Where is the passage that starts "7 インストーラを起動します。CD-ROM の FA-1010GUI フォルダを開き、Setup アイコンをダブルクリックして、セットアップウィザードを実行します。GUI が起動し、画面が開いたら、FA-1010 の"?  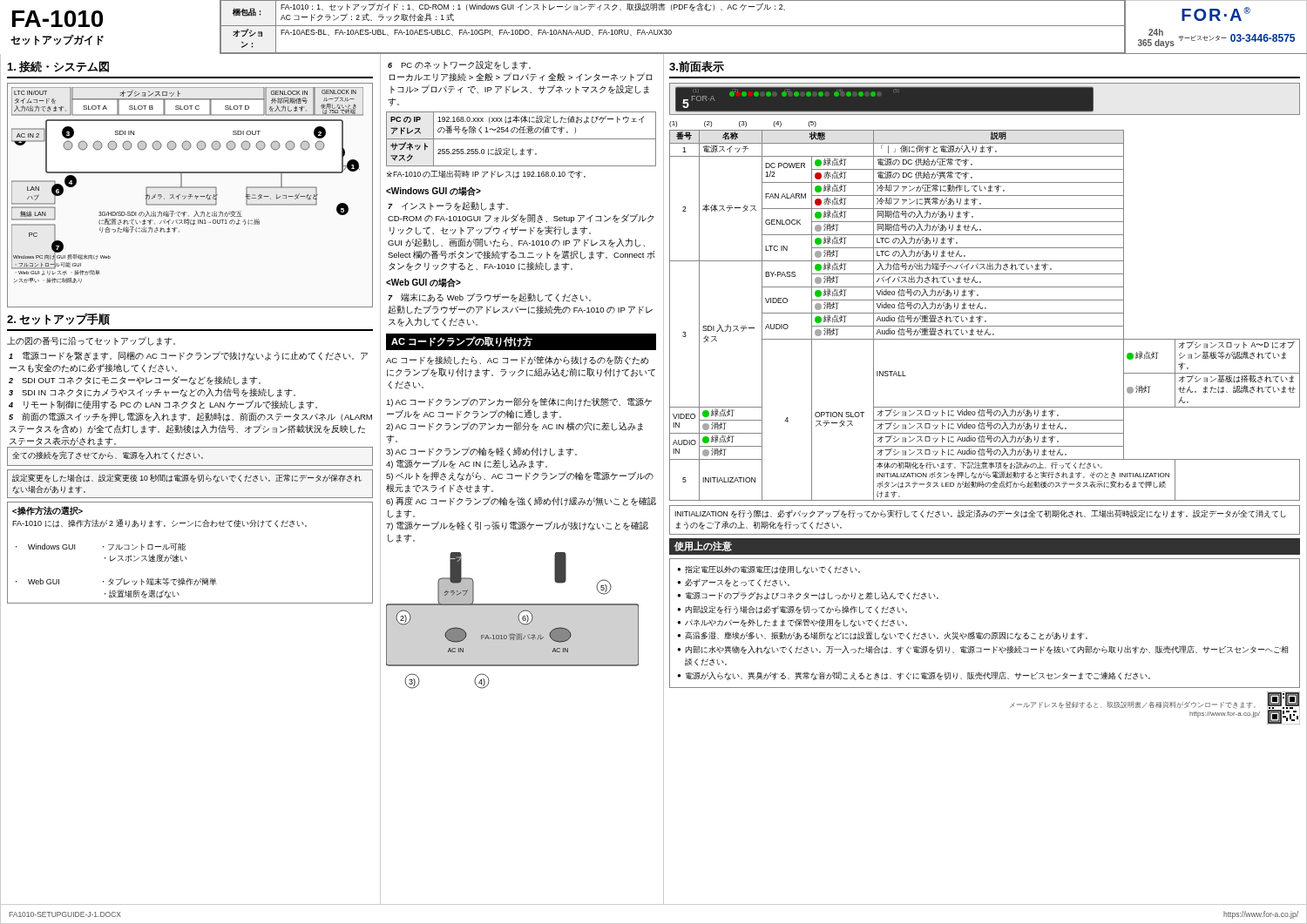click(x=522, y=236)
